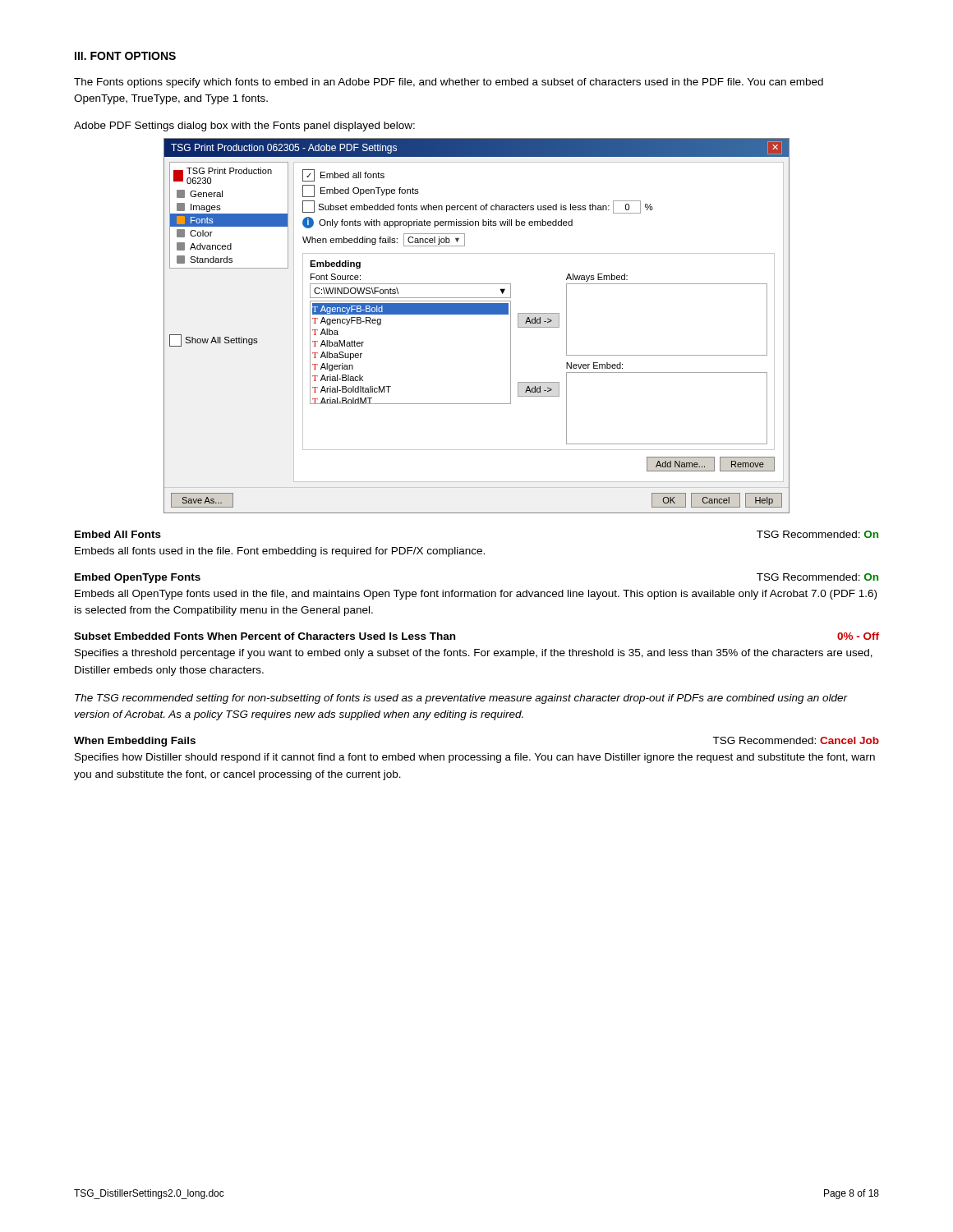Select the region starting "Embed OpenType Fonts TSG Recommended:"
This screenshot has height=1232, width=953.
(x=476, y=595)
